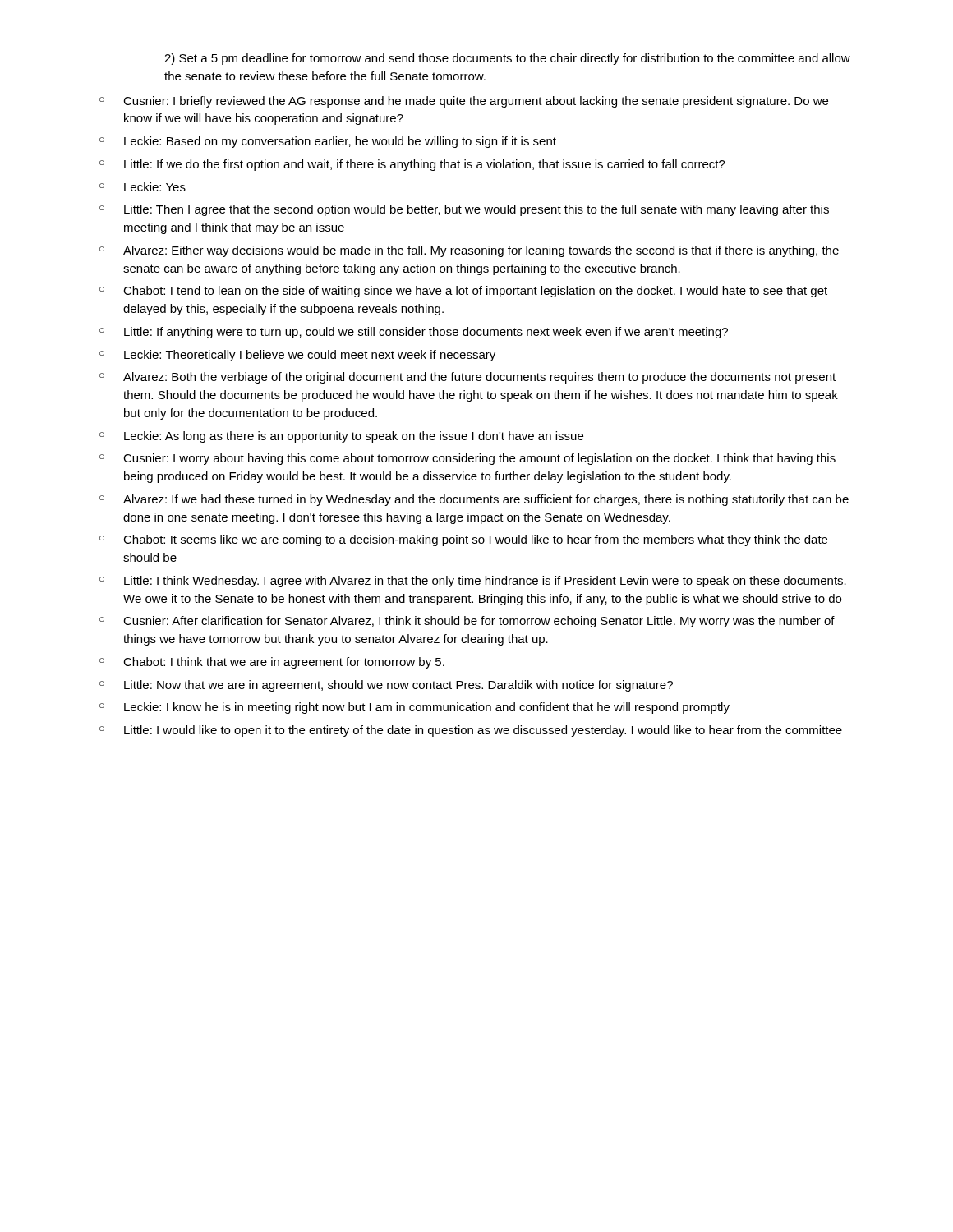Image resolution: width=953 pixels, height=1232 pixels.
Task: Navigate to the text block starting "Alvarez: If we had"
Action: tap(486, 508)
